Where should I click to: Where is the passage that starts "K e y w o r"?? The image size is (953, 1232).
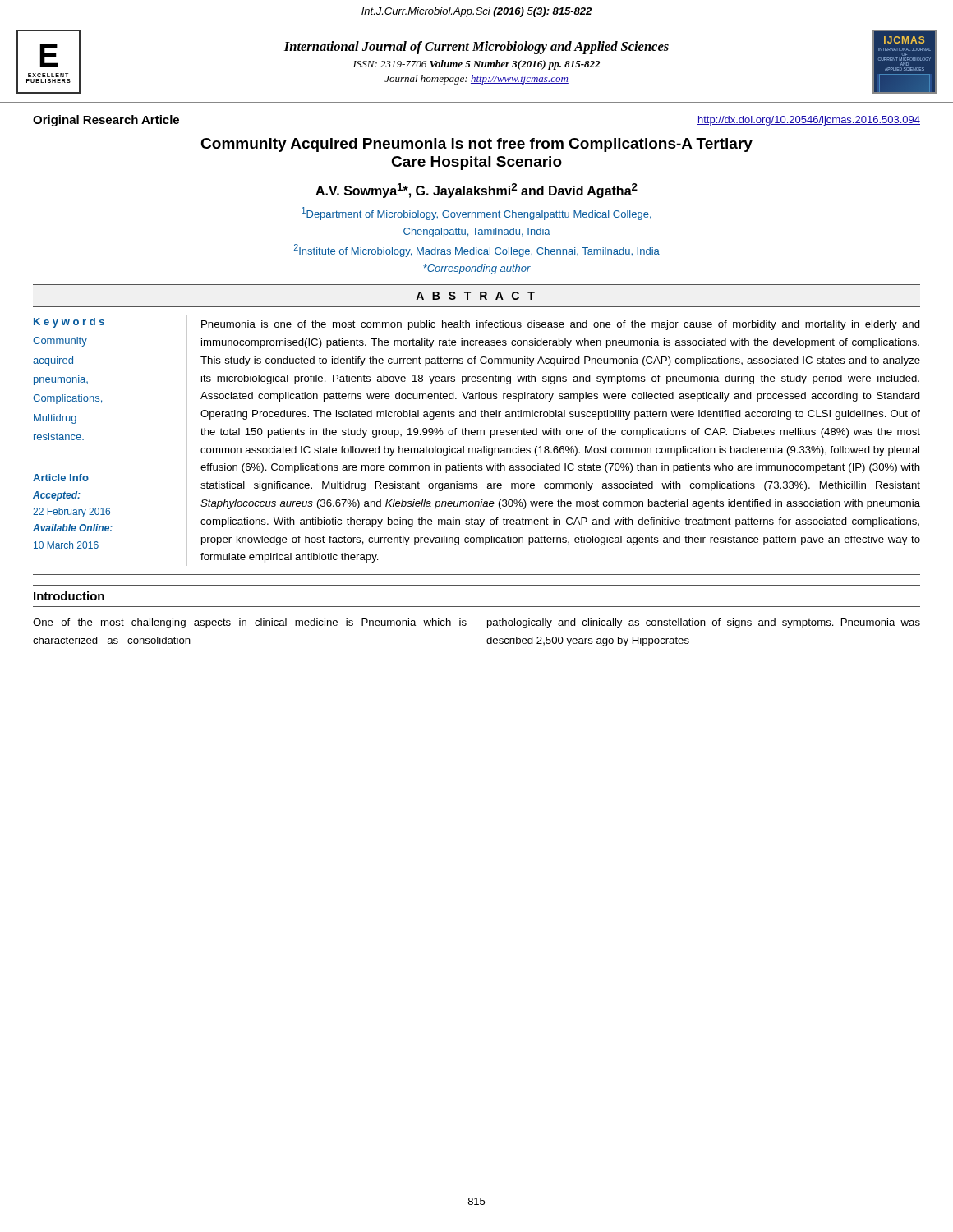coord(69,323)
